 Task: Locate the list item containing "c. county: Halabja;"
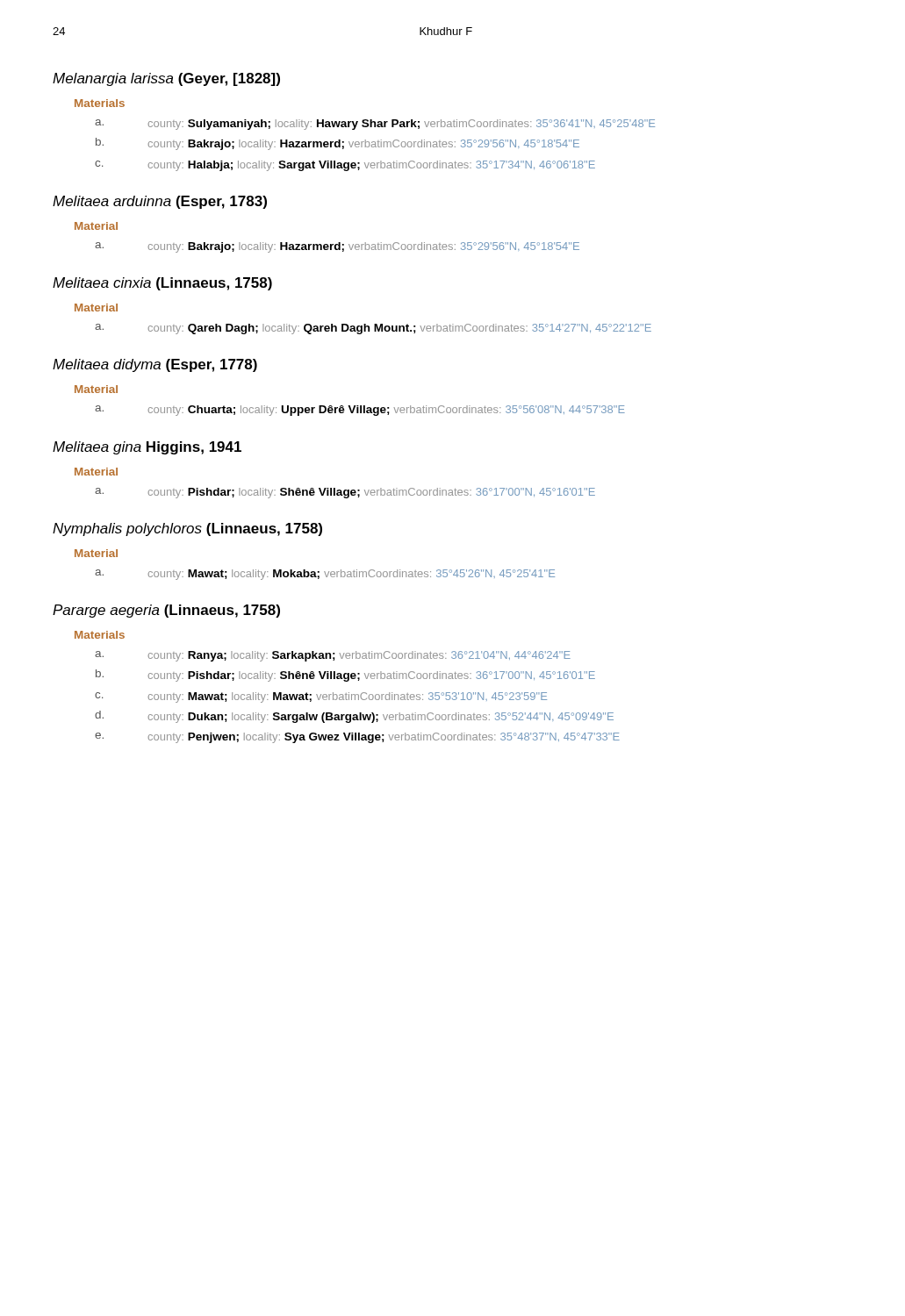(x=452, y=165)
